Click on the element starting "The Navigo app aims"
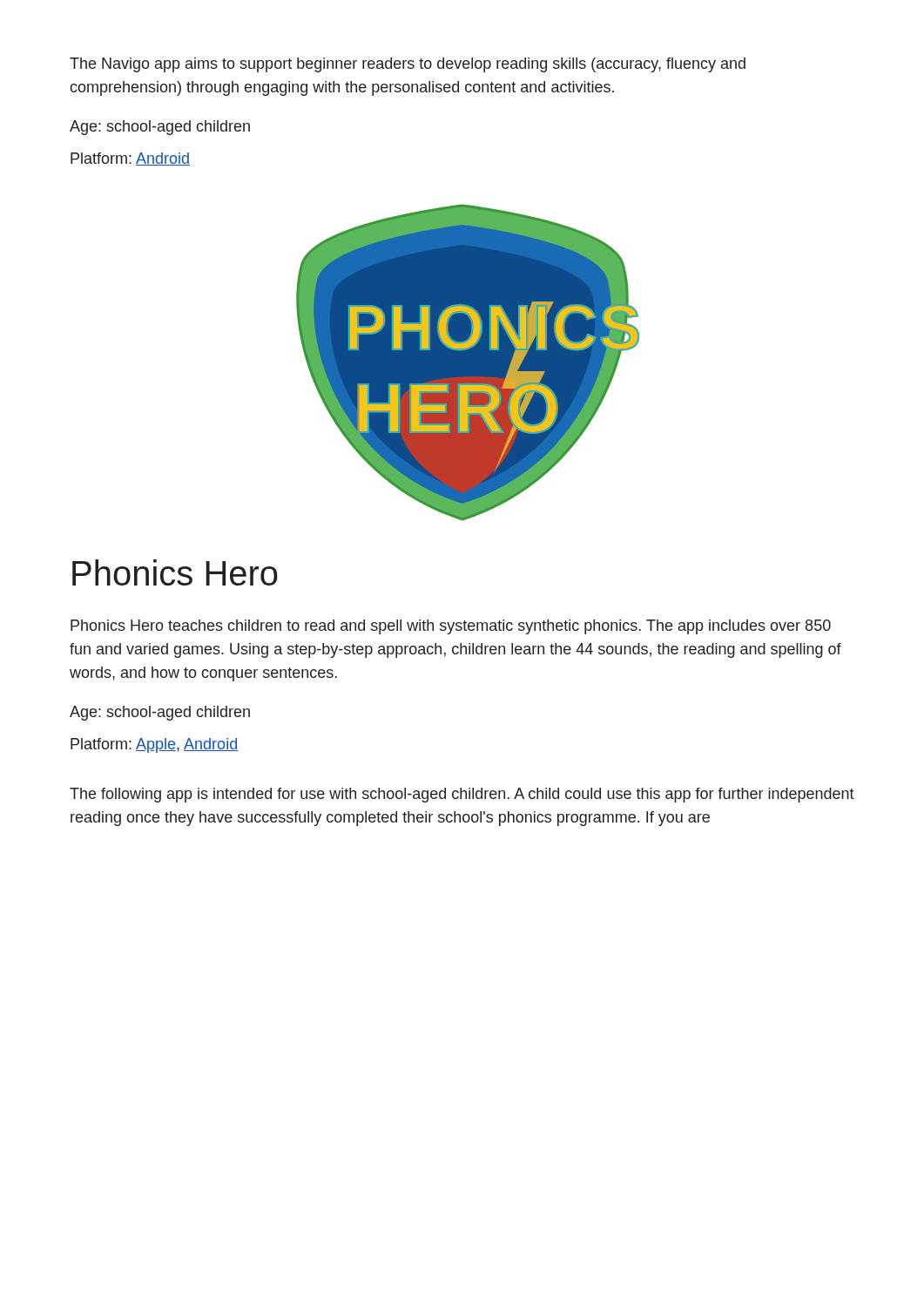The height and width of the screenshot is (1307, 924). pos(408,75)
